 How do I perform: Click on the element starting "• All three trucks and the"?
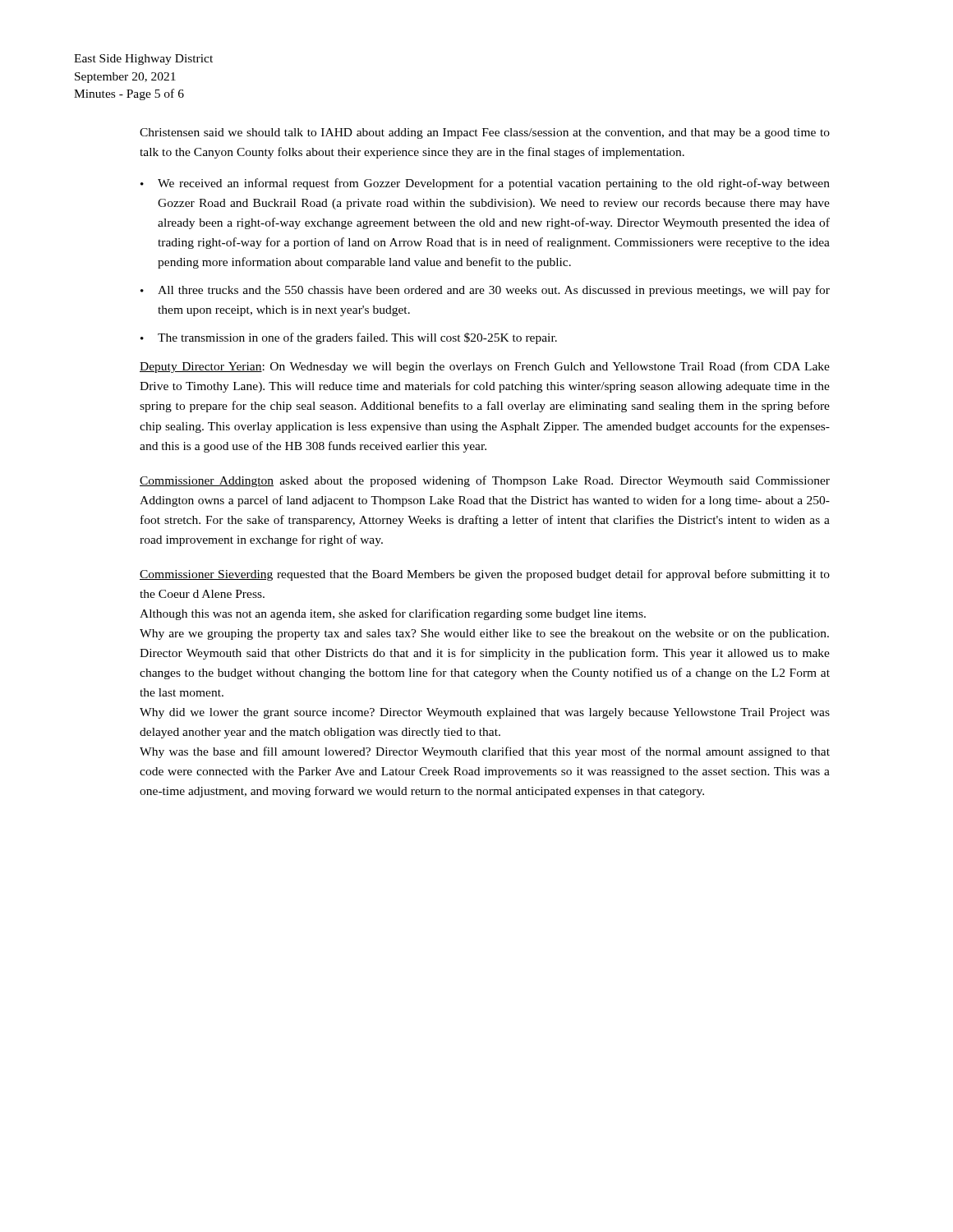[x=485, y=300]
